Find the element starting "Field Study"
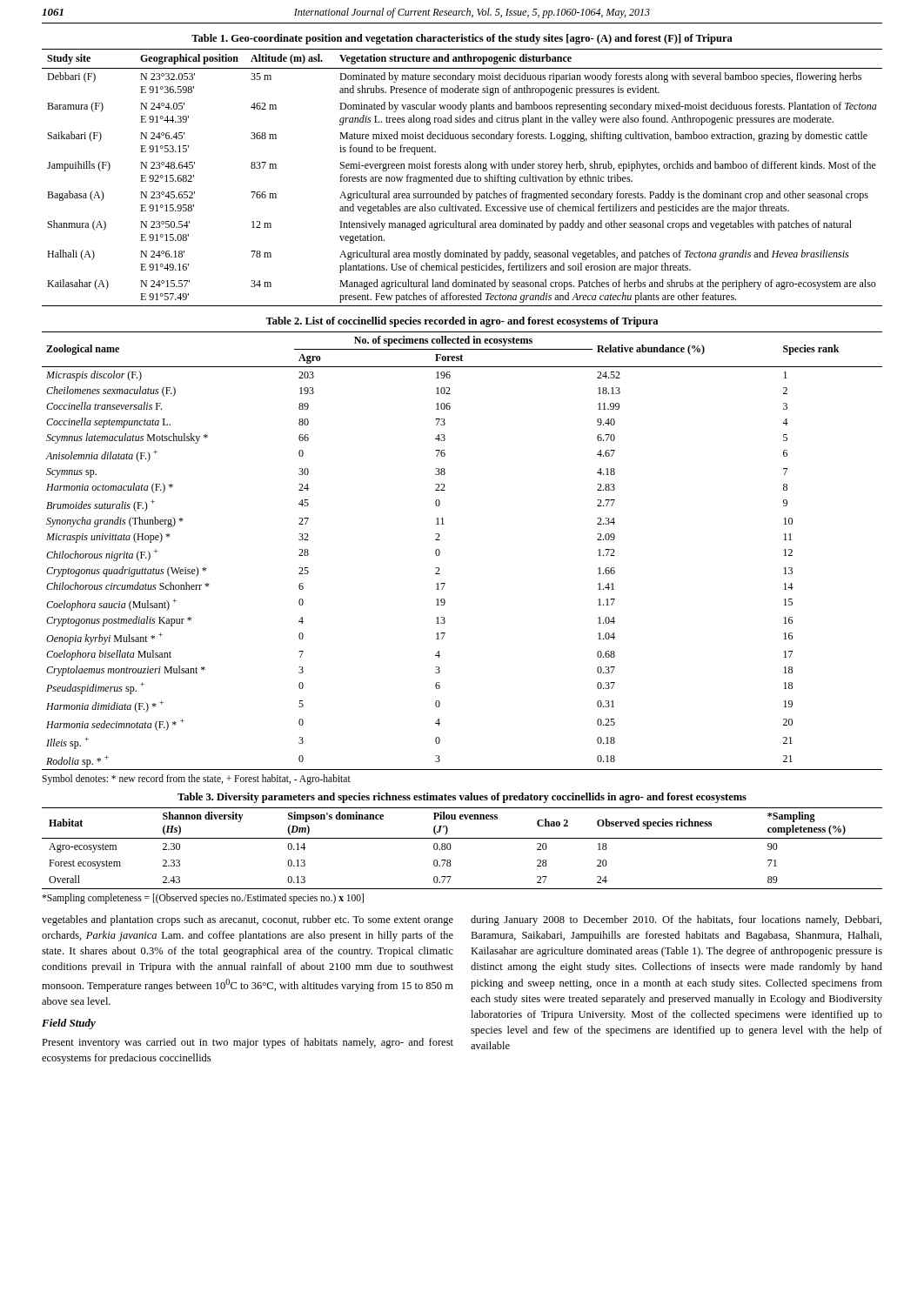The image size is (924, 1305). tap(69, 1023)
